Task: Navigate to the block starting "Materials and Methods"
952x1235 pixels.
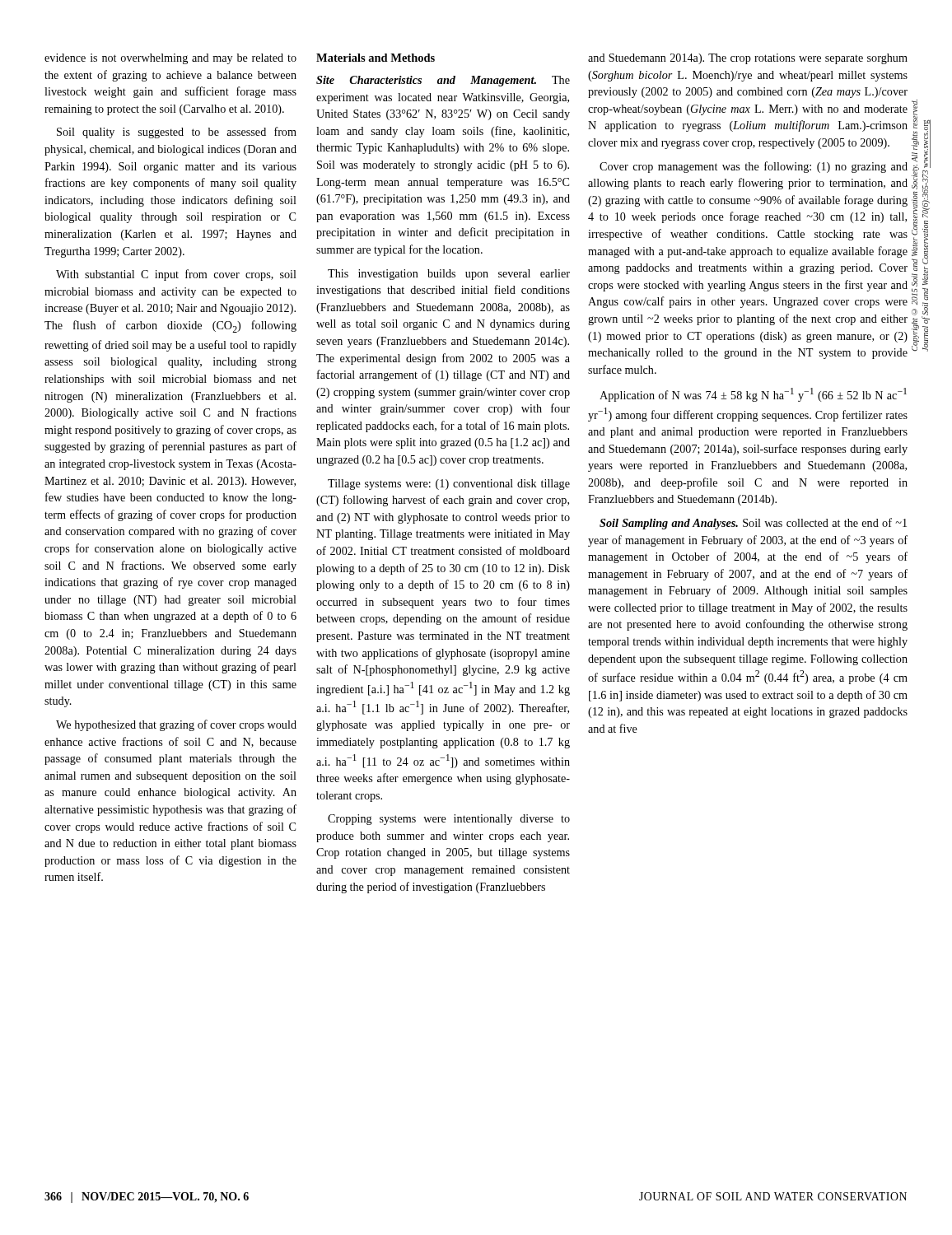Action: click(443, 58)
